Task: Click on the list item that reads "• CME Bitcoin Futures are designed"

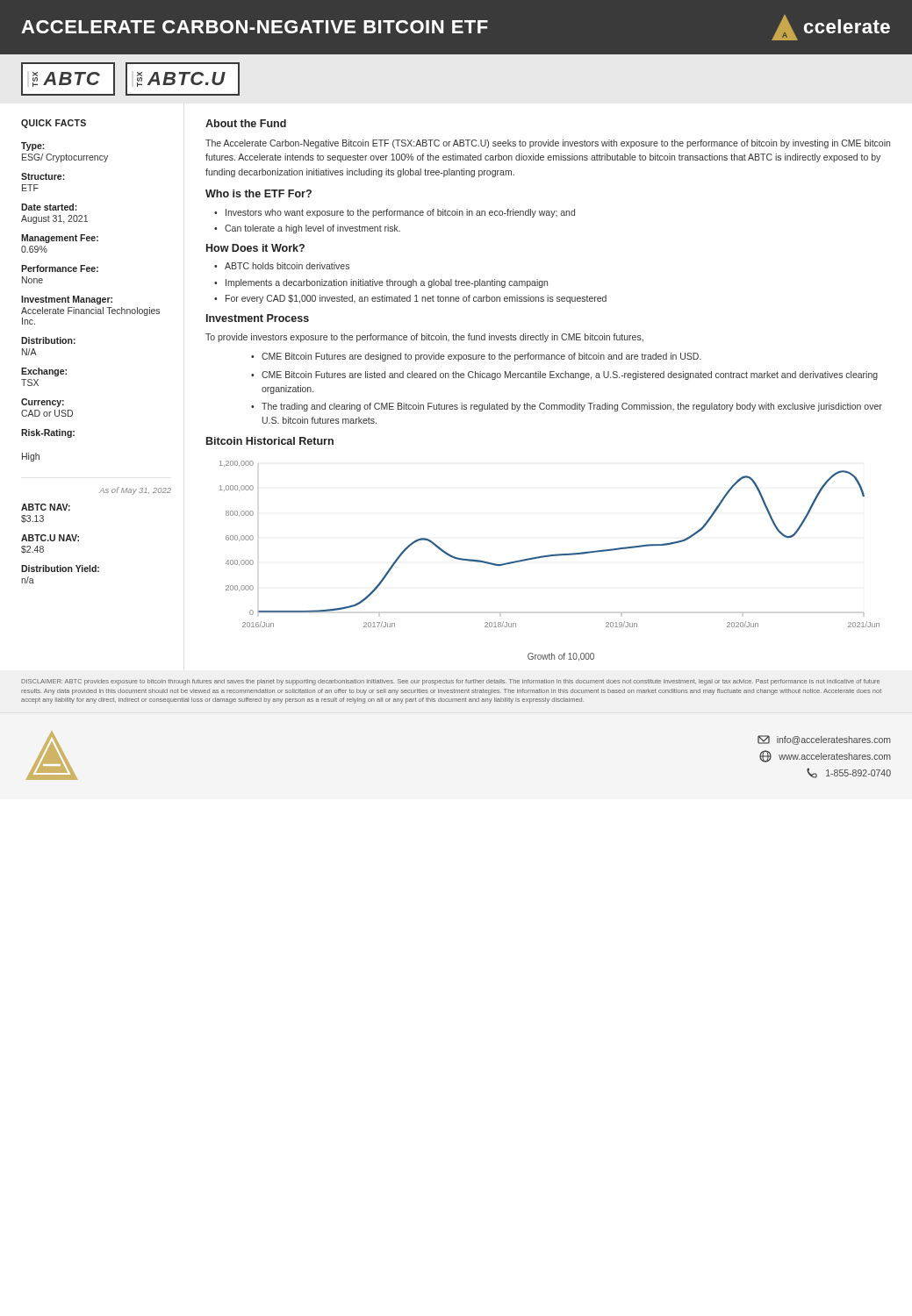Action: 476,357
